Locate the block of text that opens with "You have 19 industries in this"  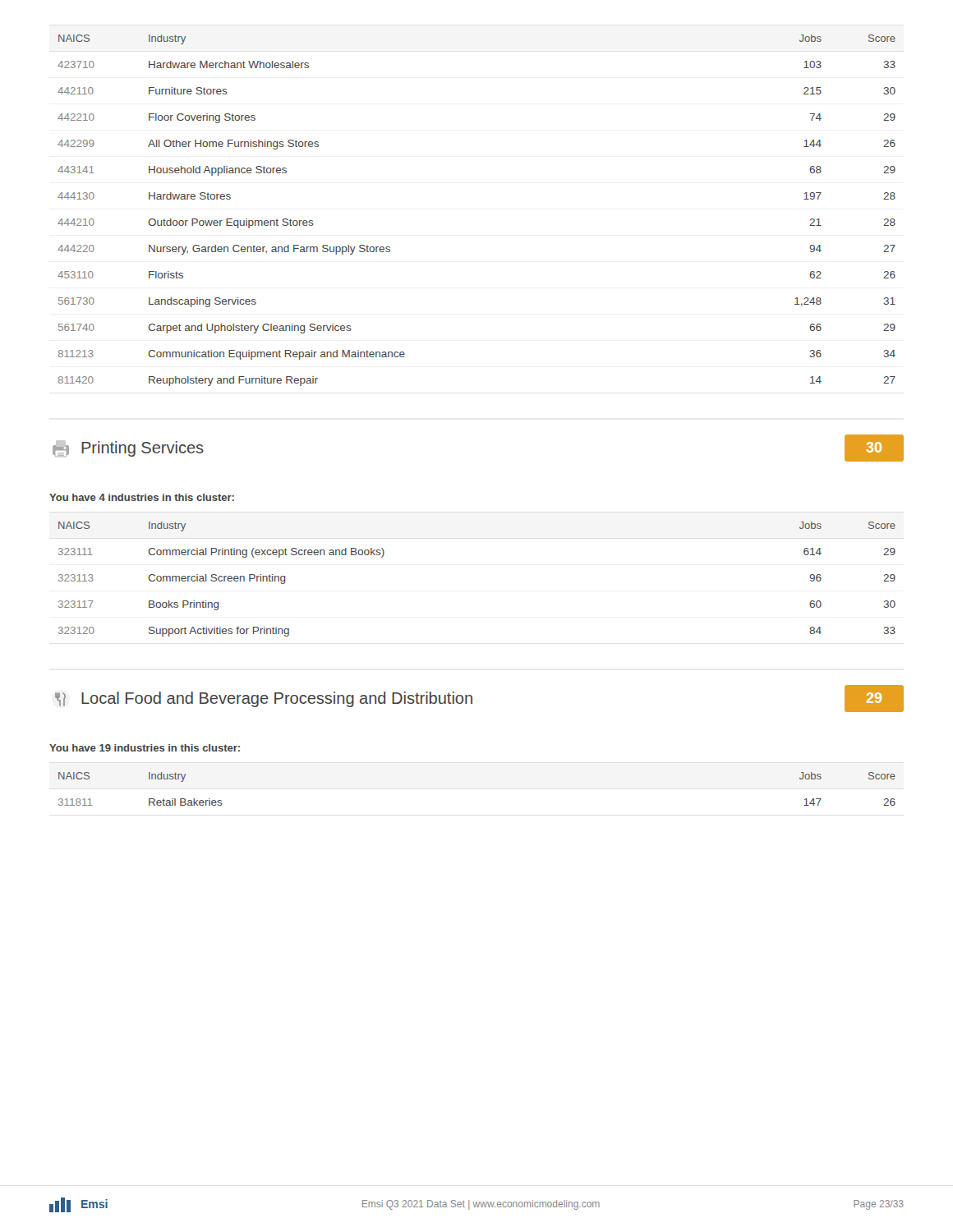(145, 748)
